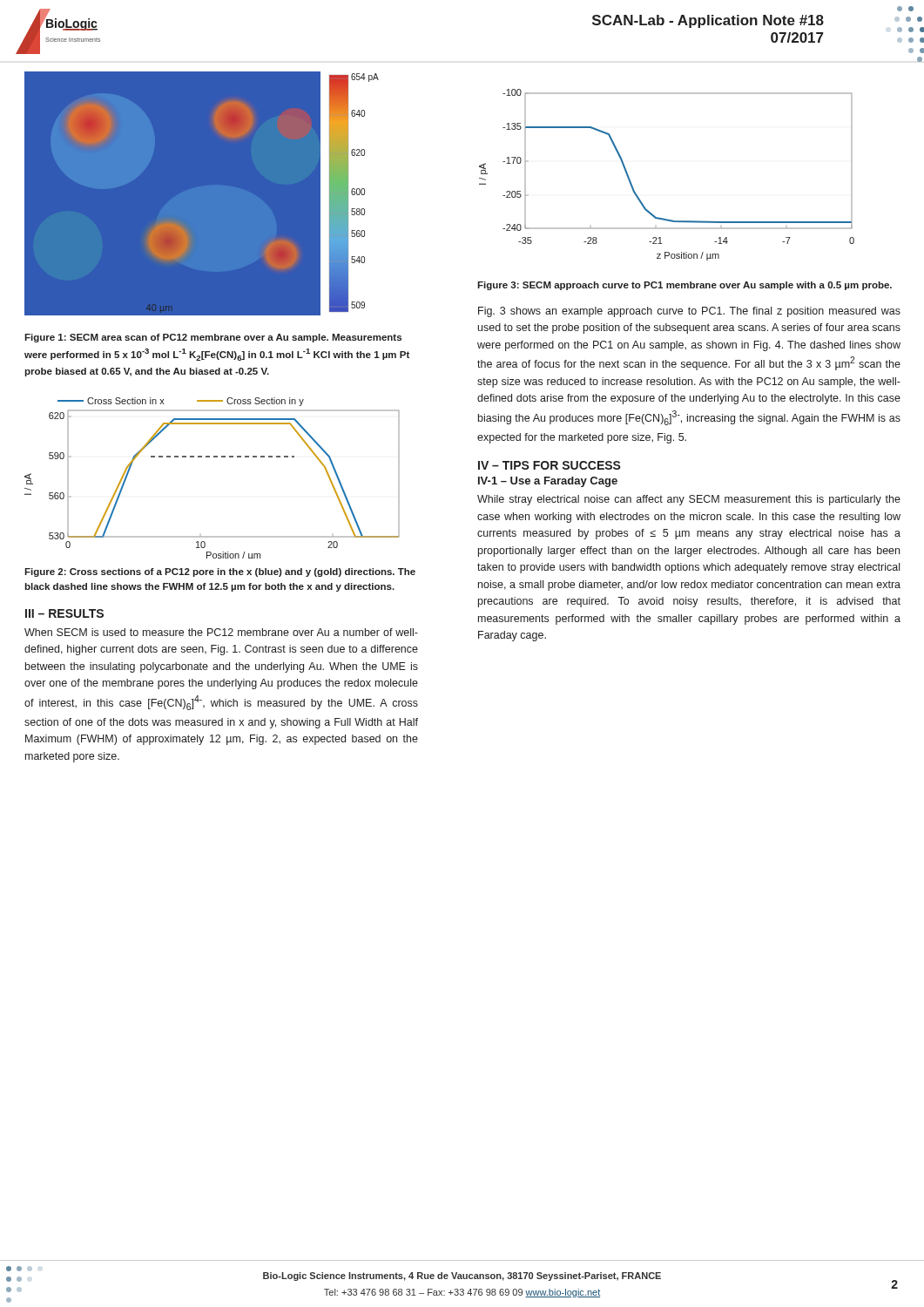
Task: Locate the continuous plot
Action: 221,199
